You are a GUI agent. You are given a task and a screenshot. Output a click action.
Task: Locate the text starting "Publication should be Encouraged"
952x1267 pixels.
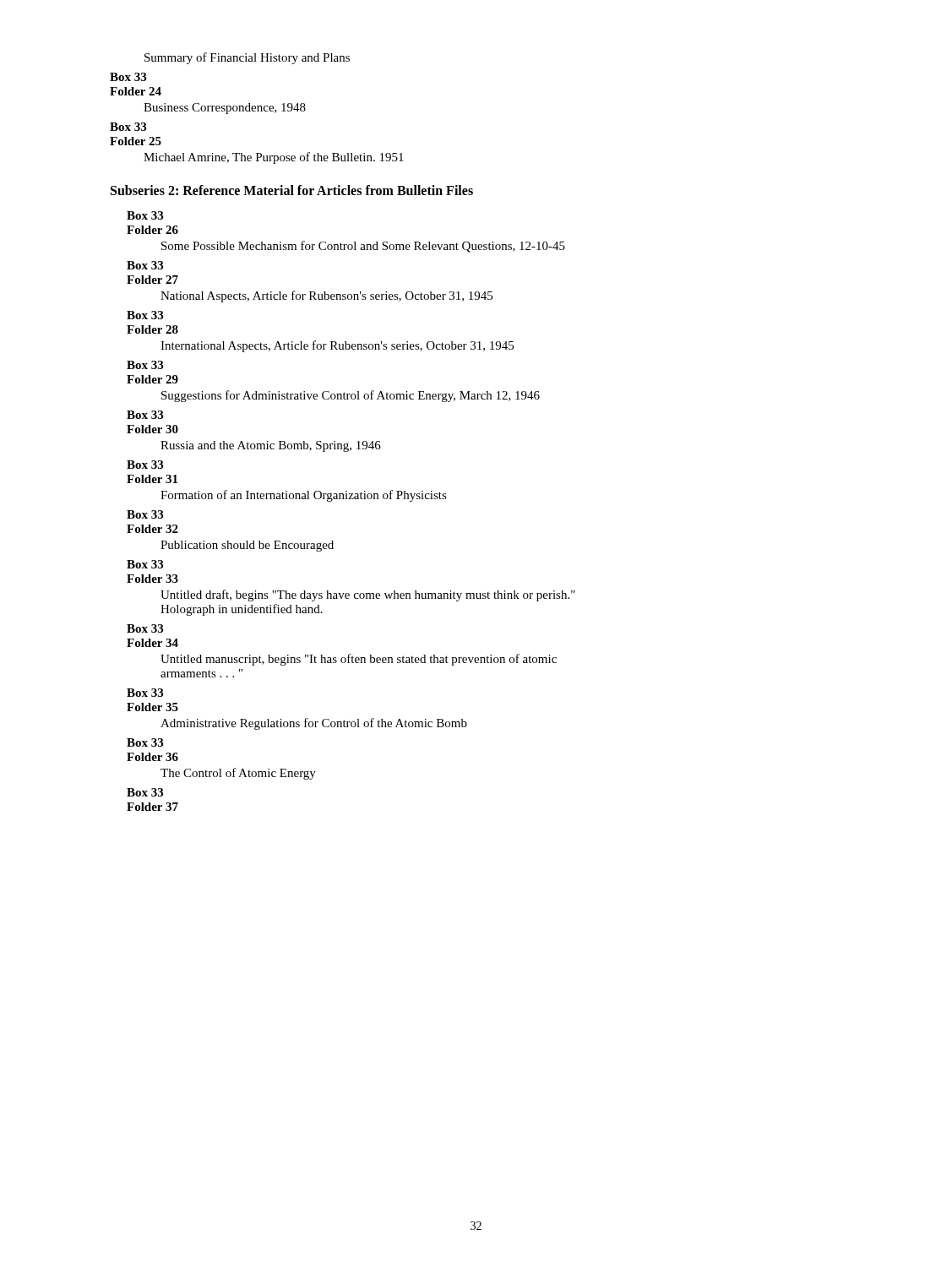(247, 545)
